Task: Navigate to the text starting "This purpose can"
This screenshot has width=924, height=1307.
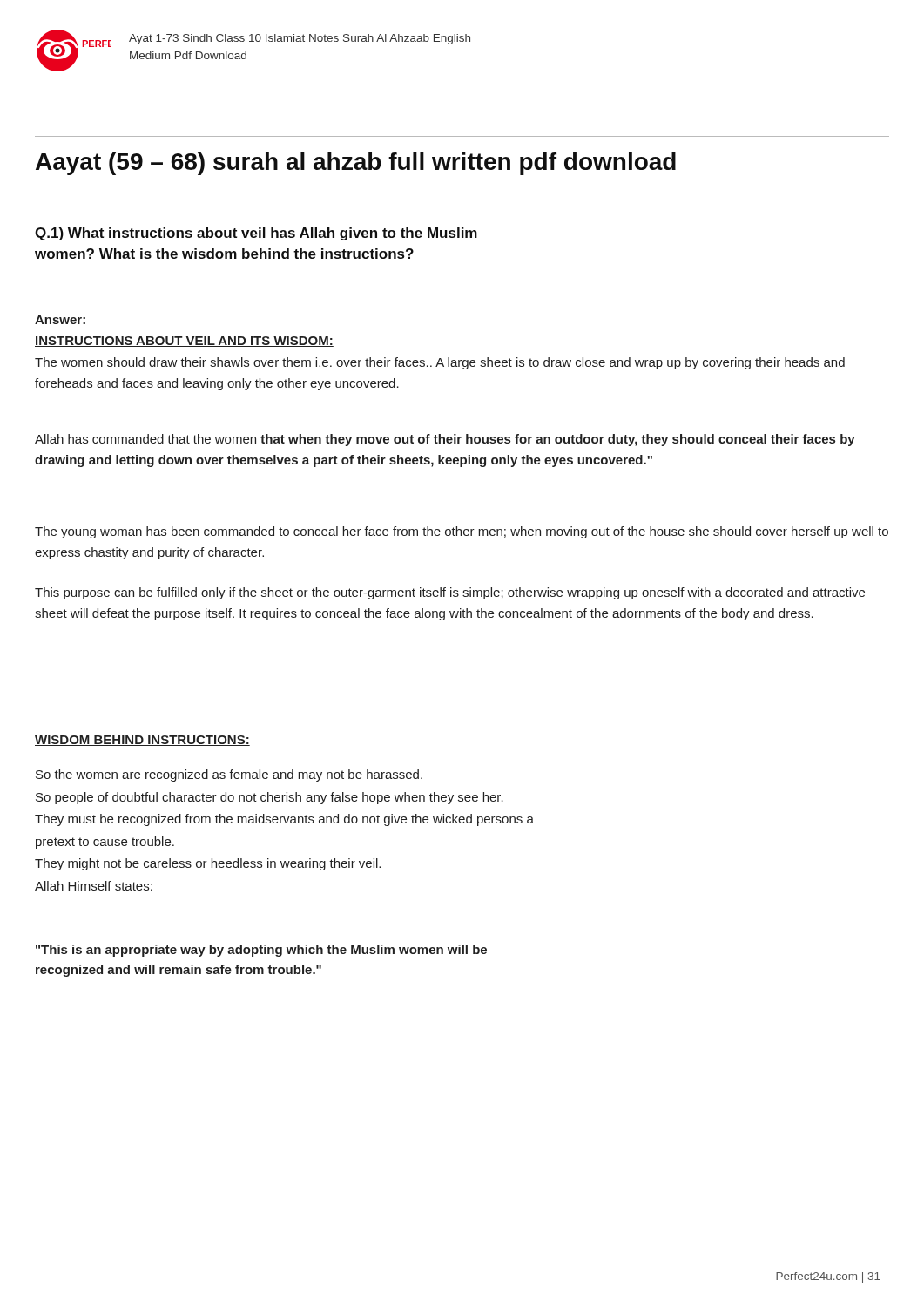Action: (x=450, y=603)
